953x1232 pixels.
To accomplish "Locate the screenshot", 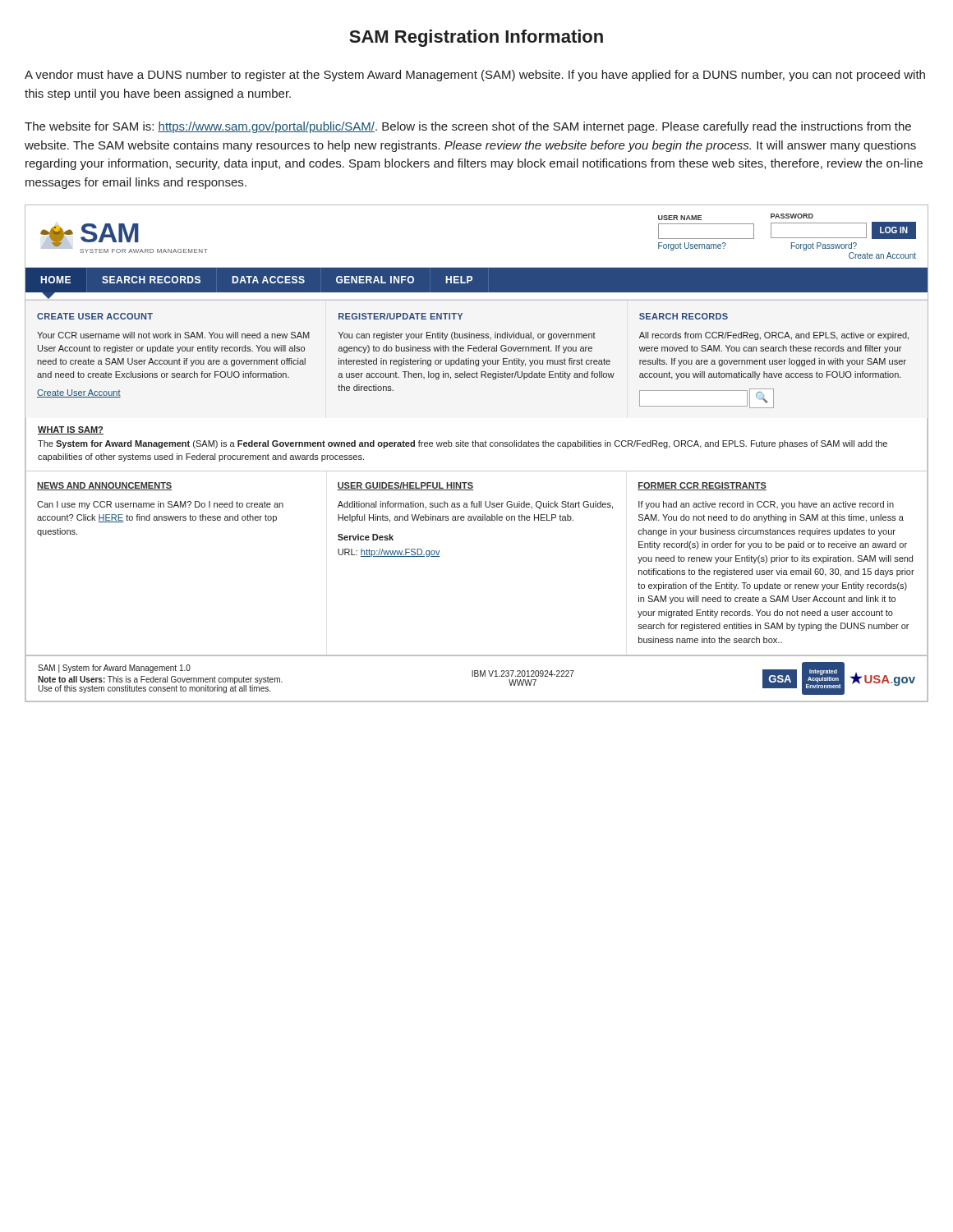I will 476,453.
